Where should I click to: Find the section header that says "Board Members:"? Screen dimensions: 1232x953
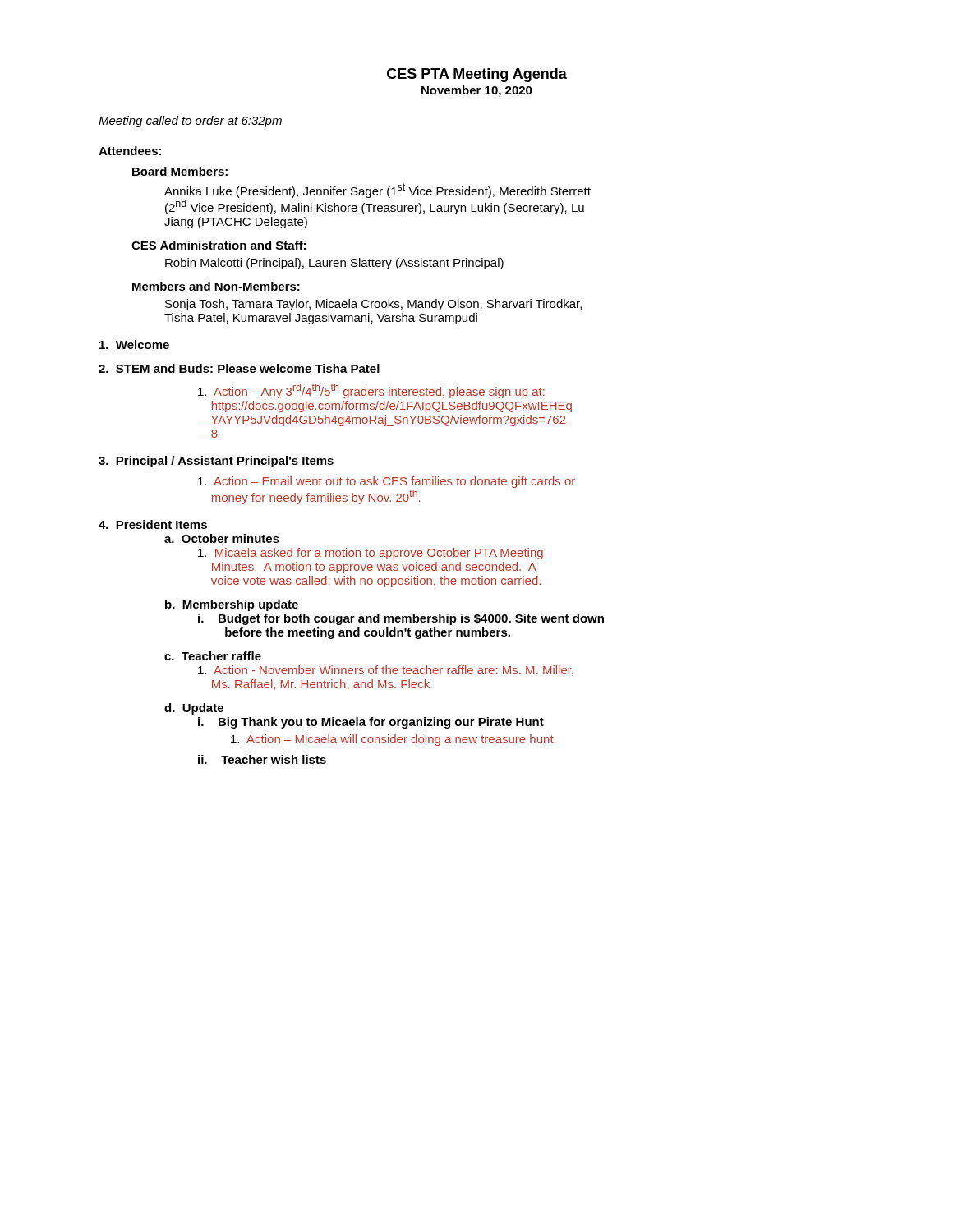[180, 171]
